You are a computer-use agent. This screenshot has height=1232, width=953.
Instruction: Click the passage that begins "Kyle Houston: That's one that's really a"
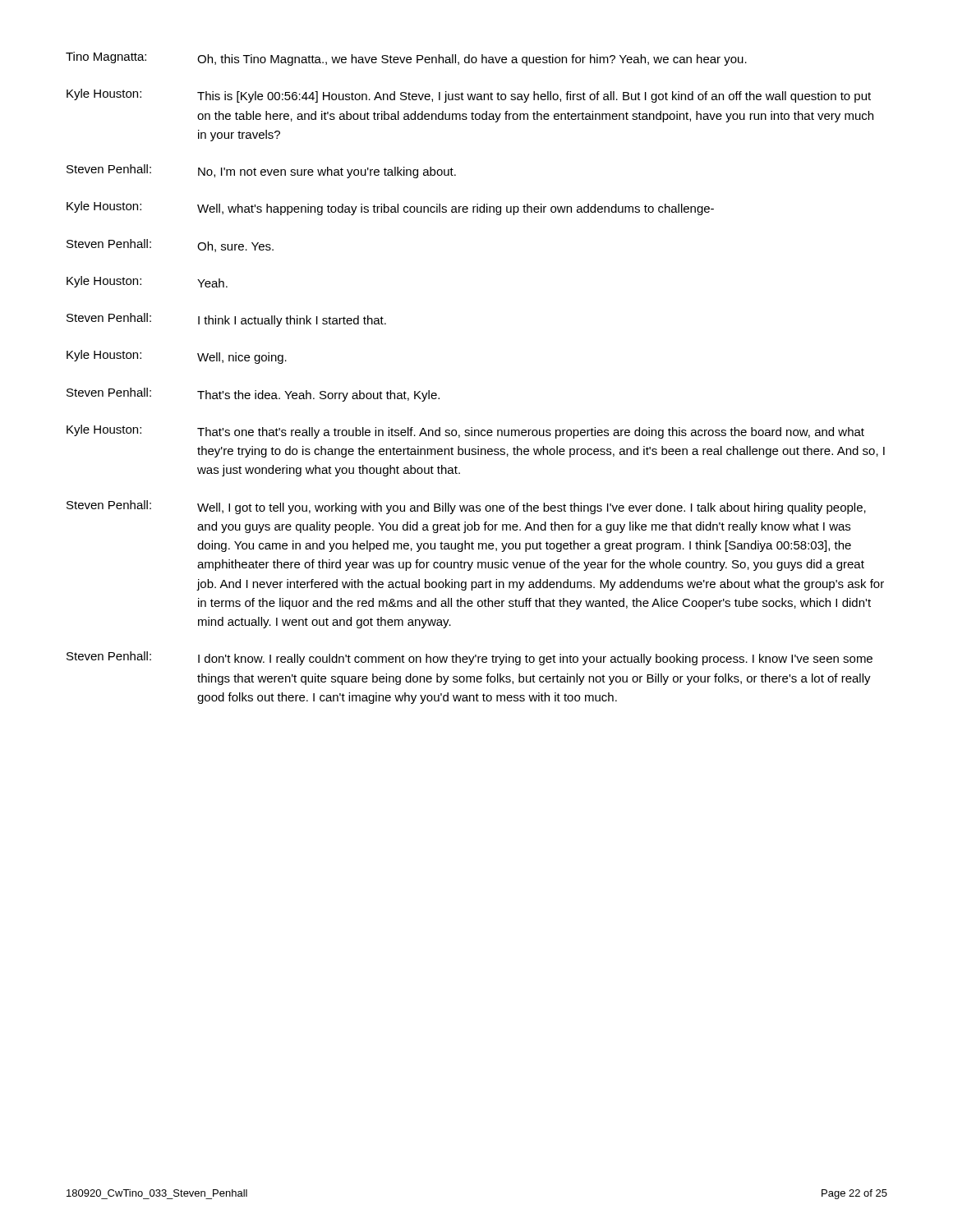click(476, 451)
